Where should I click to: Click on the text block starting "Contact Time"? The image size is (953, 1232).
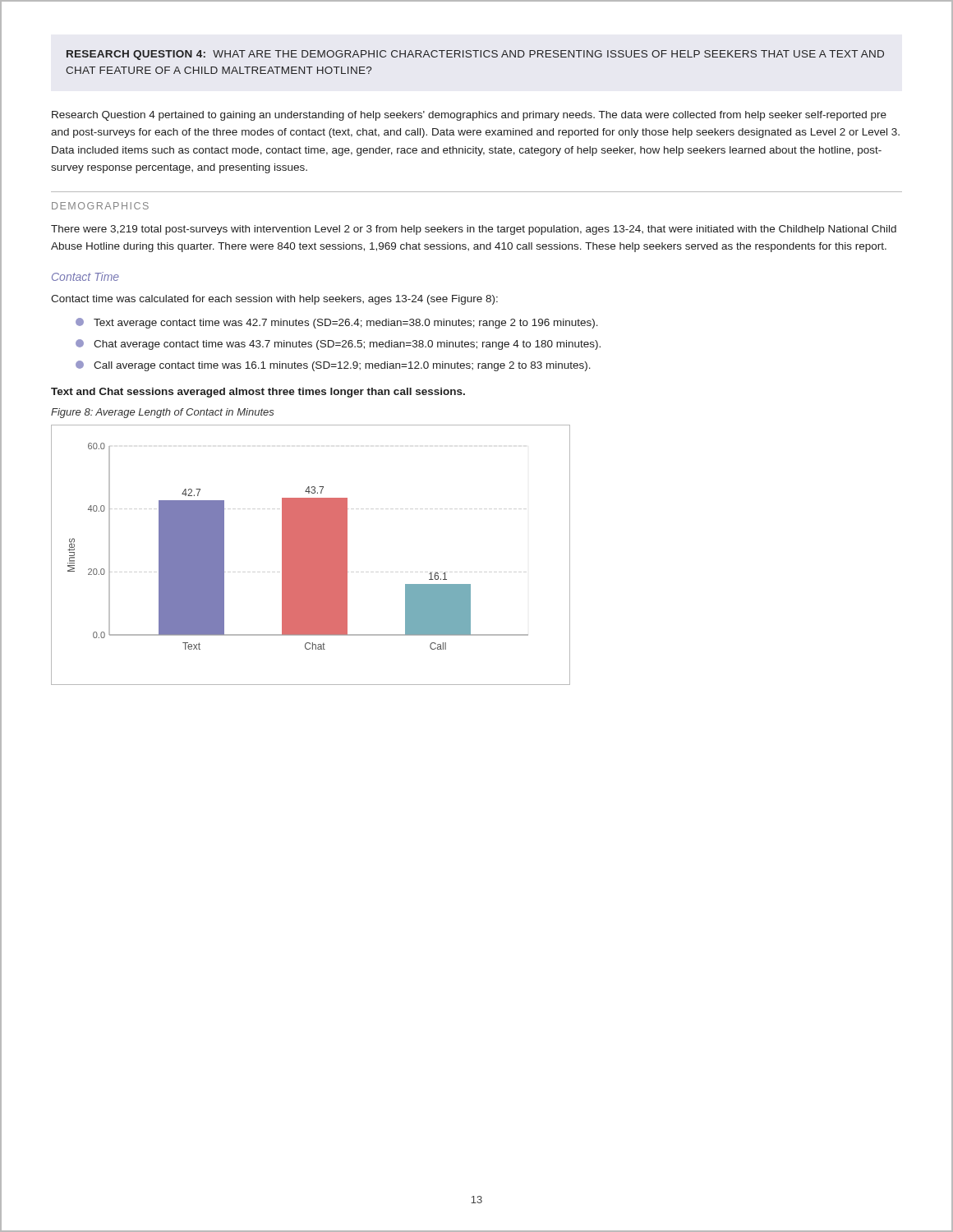coord(85,277)
